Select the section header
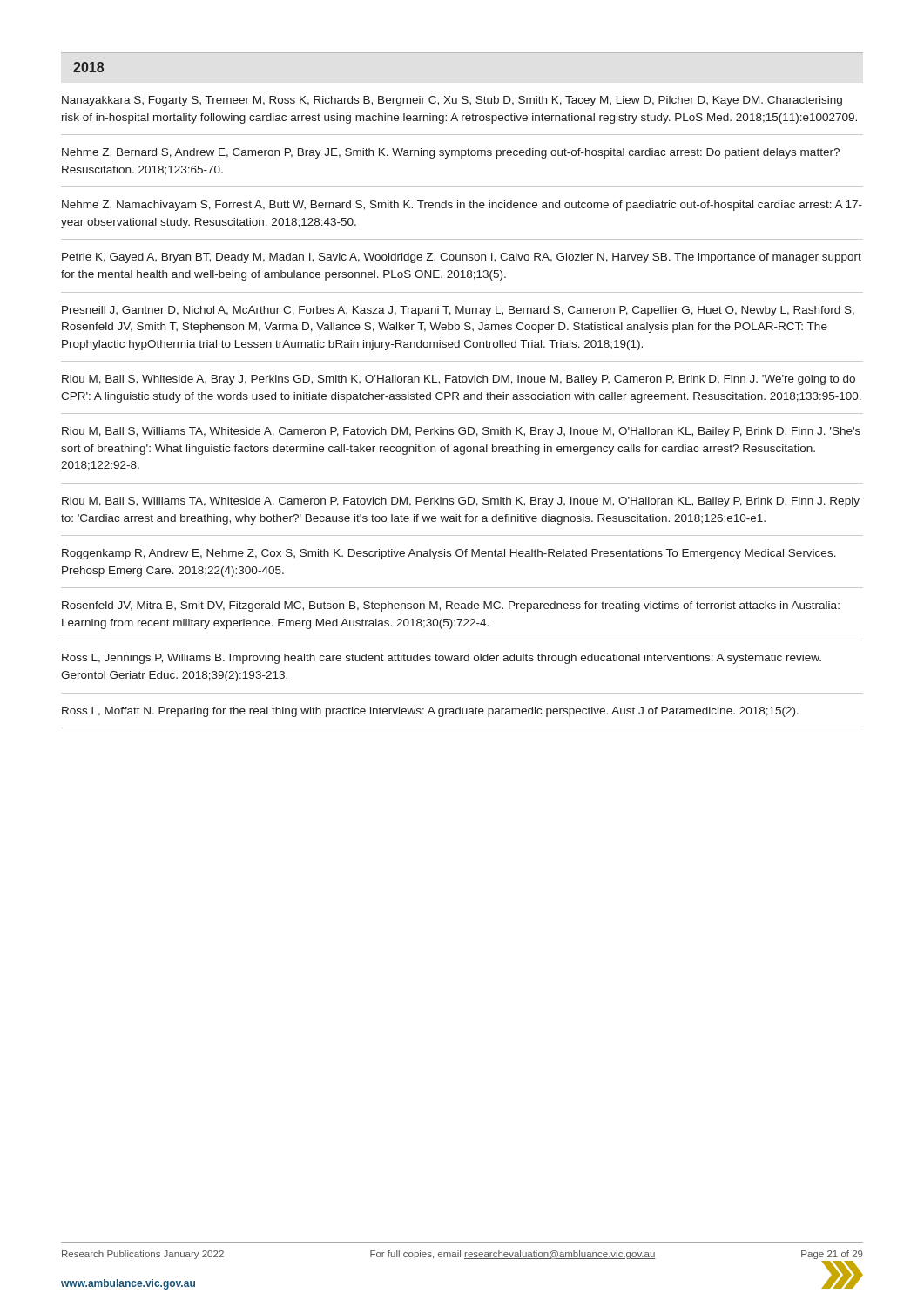Viewport: 924px width, 1307px height. [89, 68]
